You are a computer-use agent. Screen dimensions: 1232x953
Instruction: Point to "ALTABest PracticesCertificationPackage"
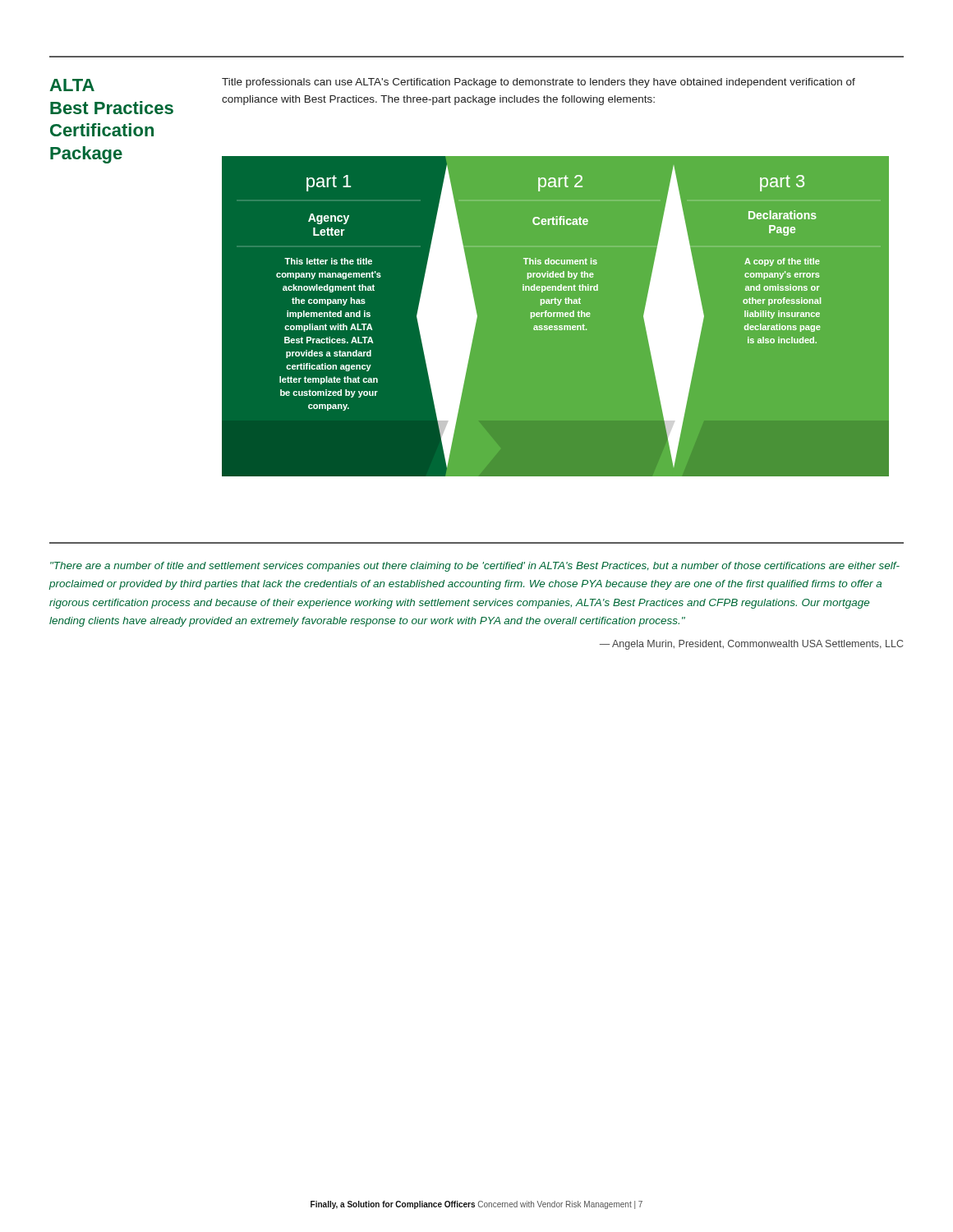coord(127,119)
